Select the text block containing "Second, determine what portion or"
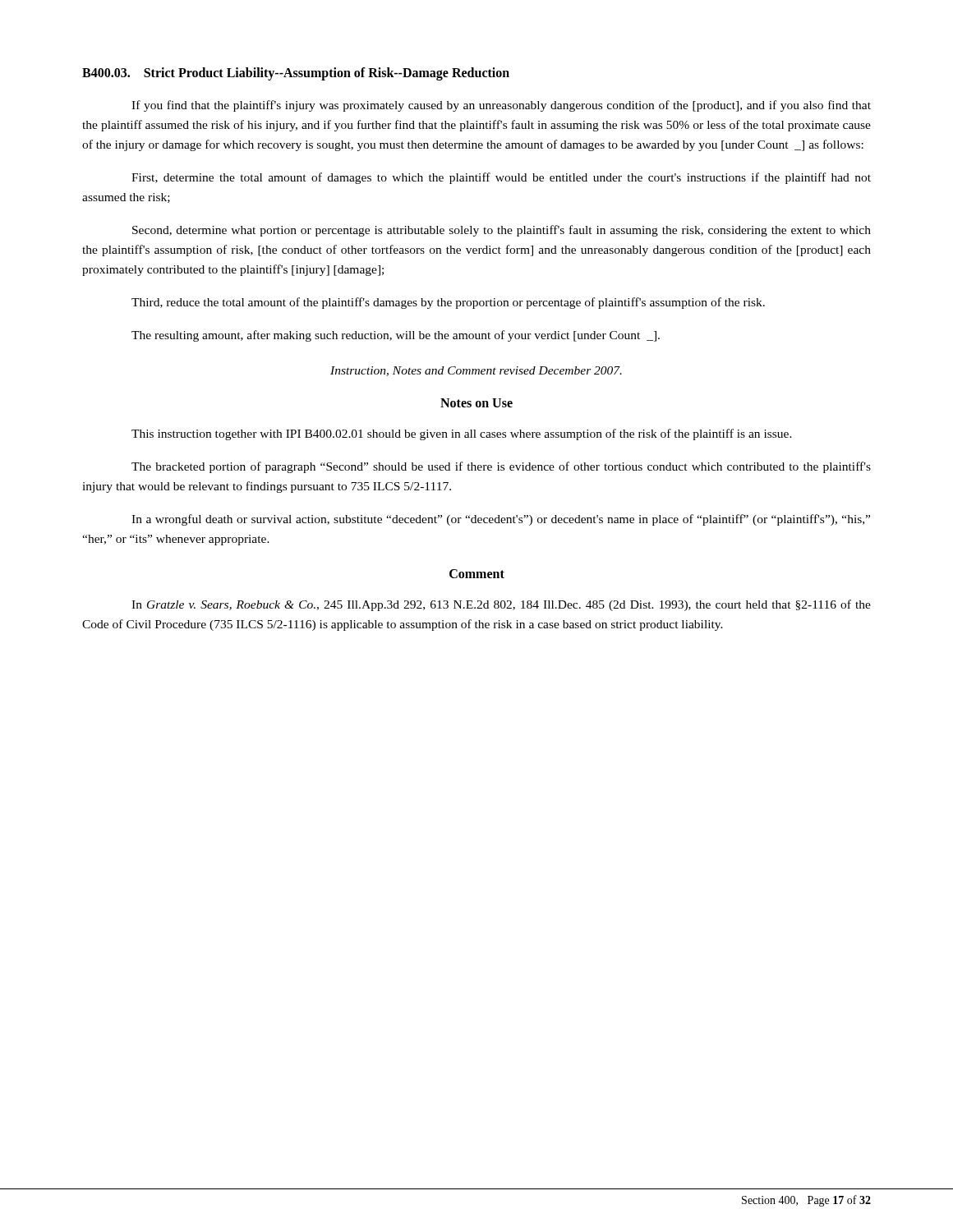The width and height of the screenshot is (953, 1232). [x=476, y=249]
